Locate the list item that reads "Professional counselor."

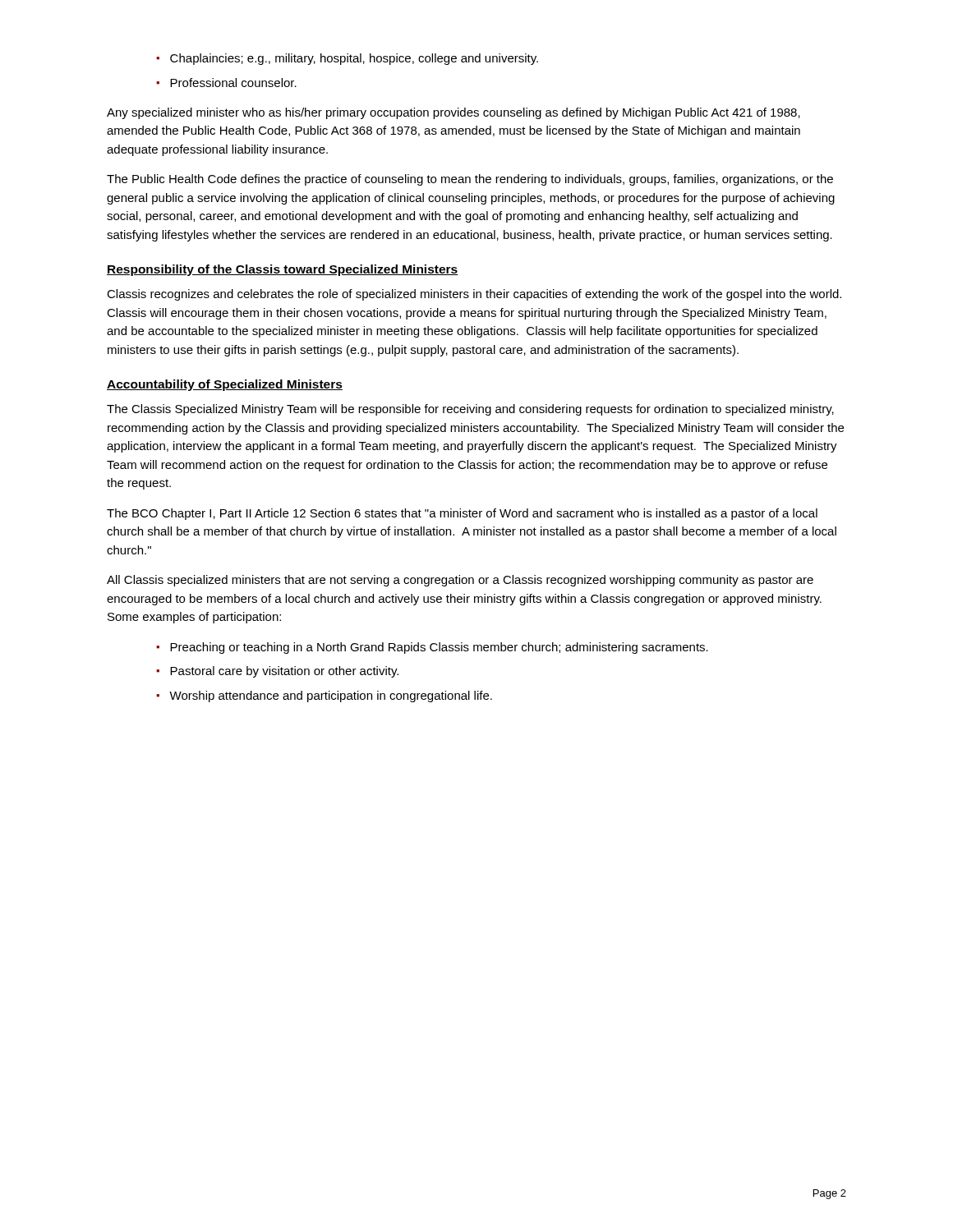point(233,82)
